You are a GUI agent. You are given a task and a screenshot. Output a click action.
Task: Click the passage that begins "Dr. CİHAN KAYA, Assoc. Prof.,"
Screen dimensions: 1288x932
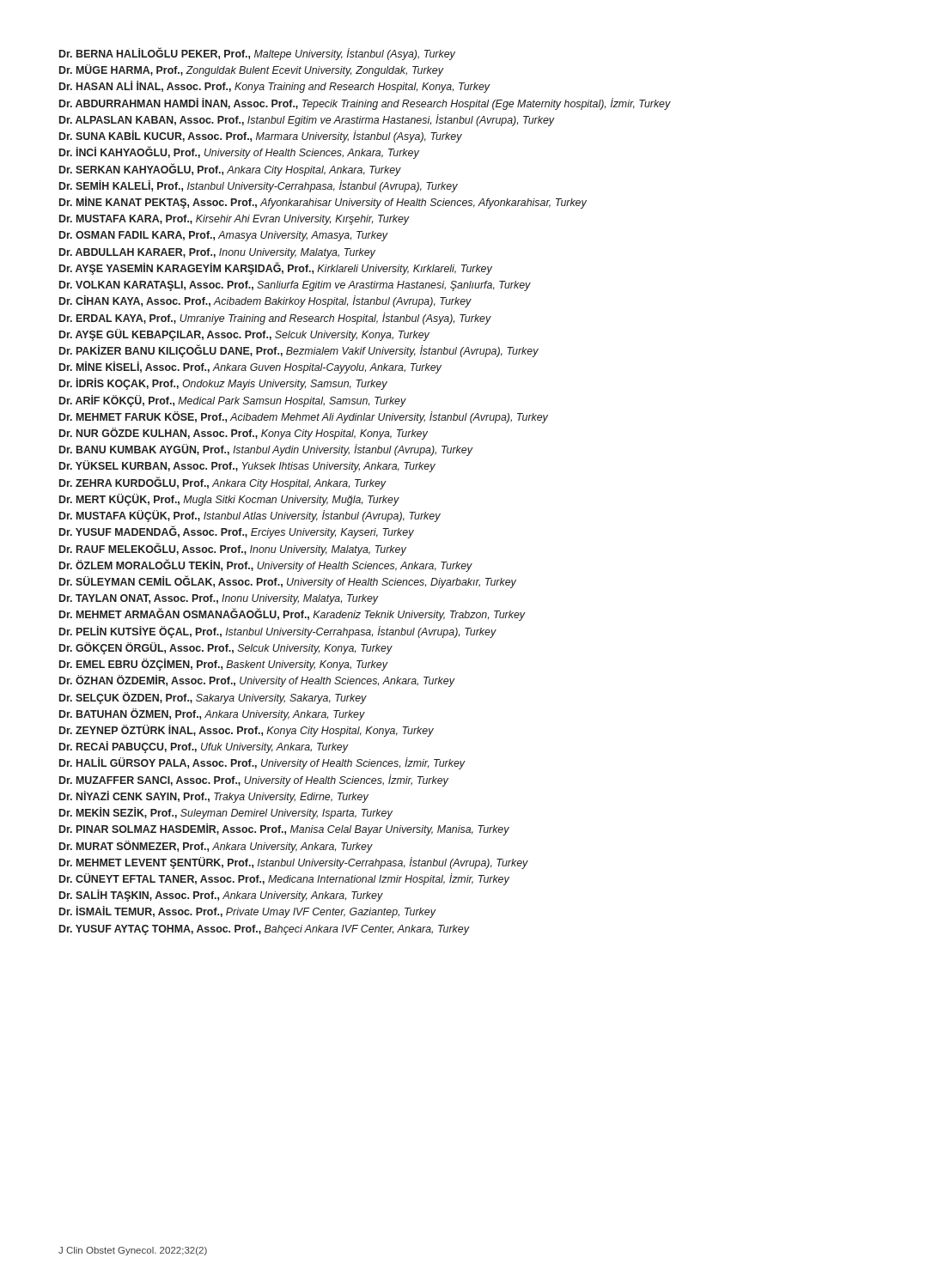pyautogui.click(x=265, y=302)
